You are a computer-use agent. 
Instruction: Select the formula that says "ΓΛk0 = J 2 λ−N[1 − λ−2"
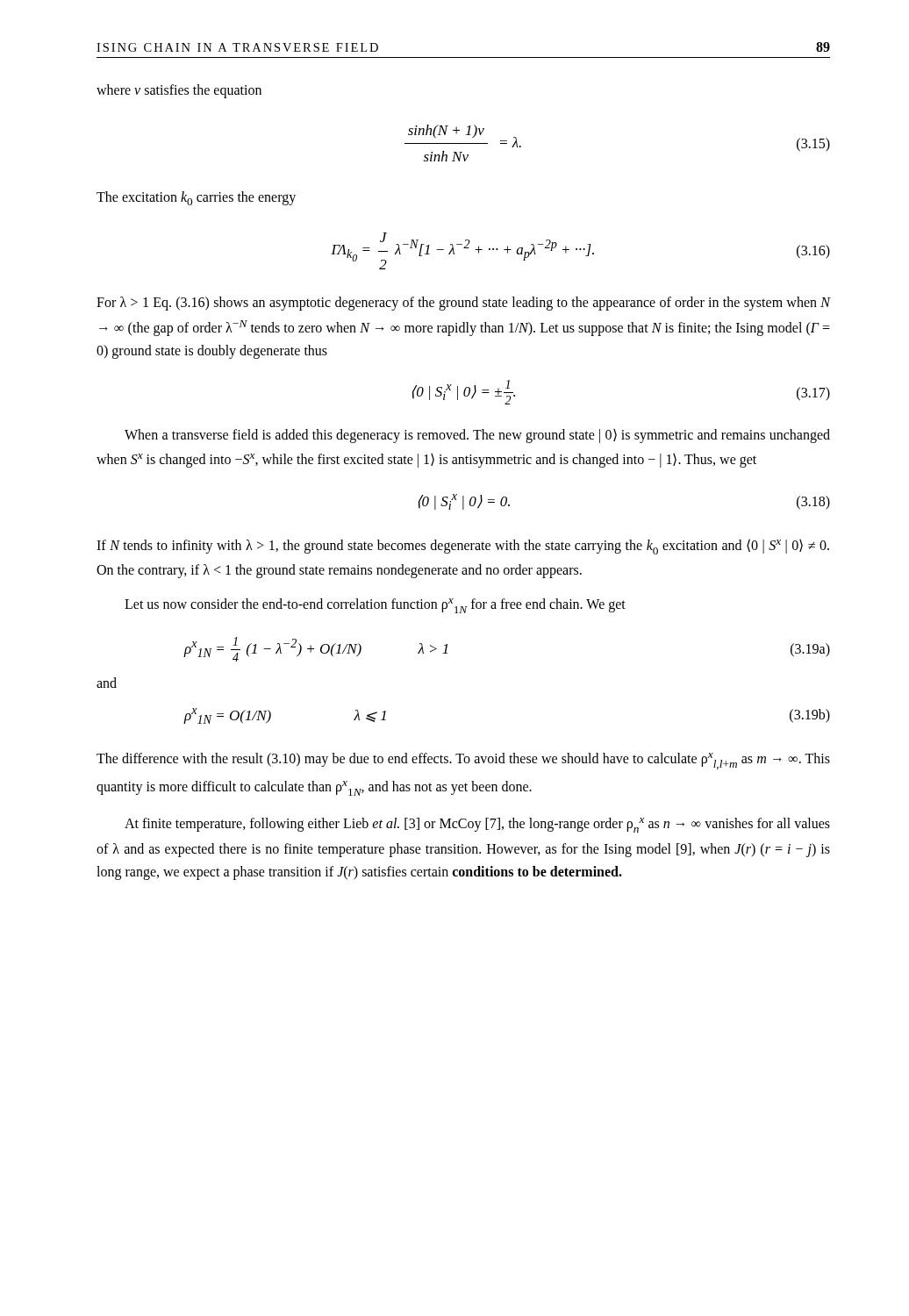[x=581, y=251]
